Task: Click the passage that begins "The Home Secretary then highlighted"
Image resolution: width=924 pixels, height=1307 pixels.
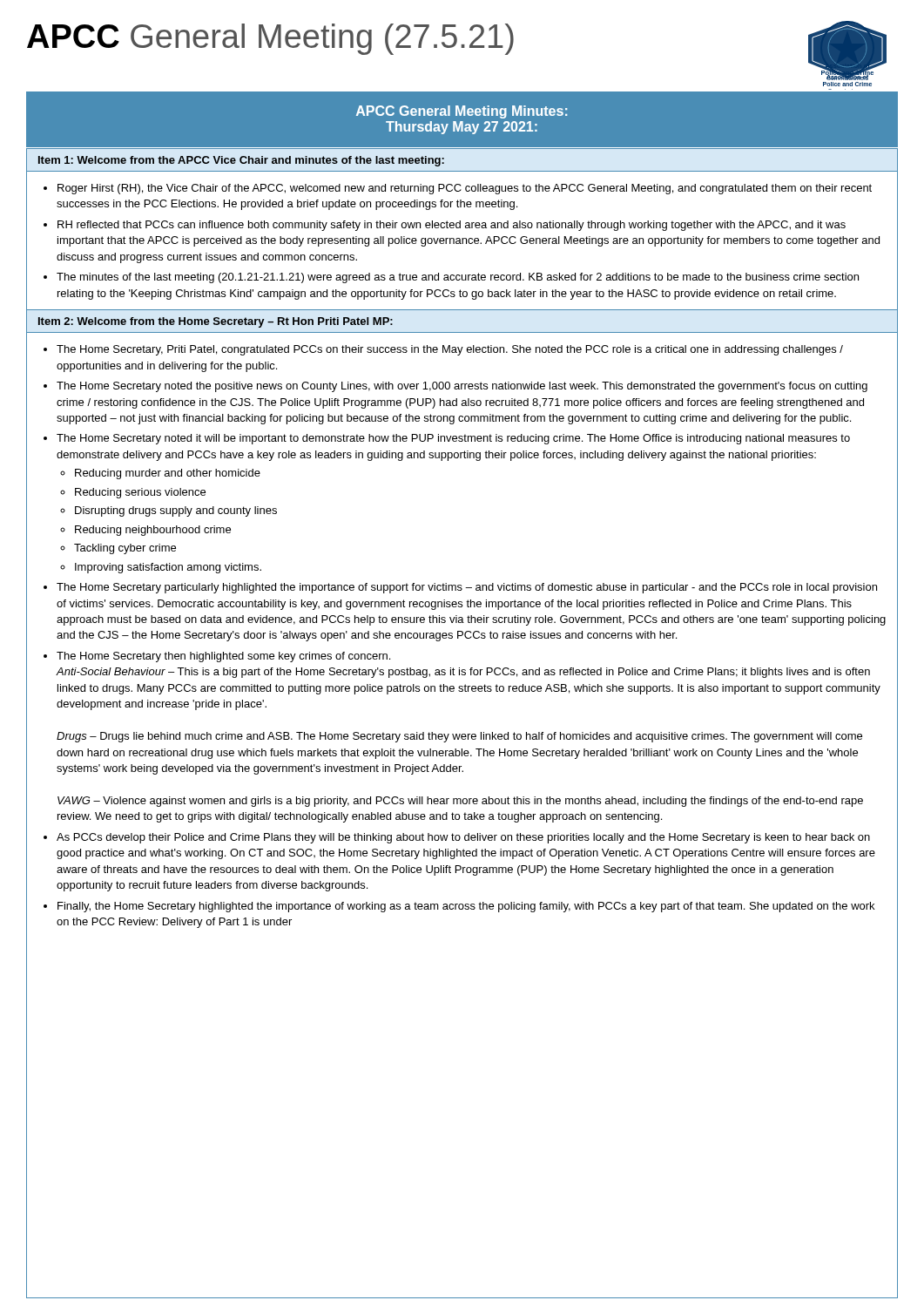Action: (x=468, y=736)
